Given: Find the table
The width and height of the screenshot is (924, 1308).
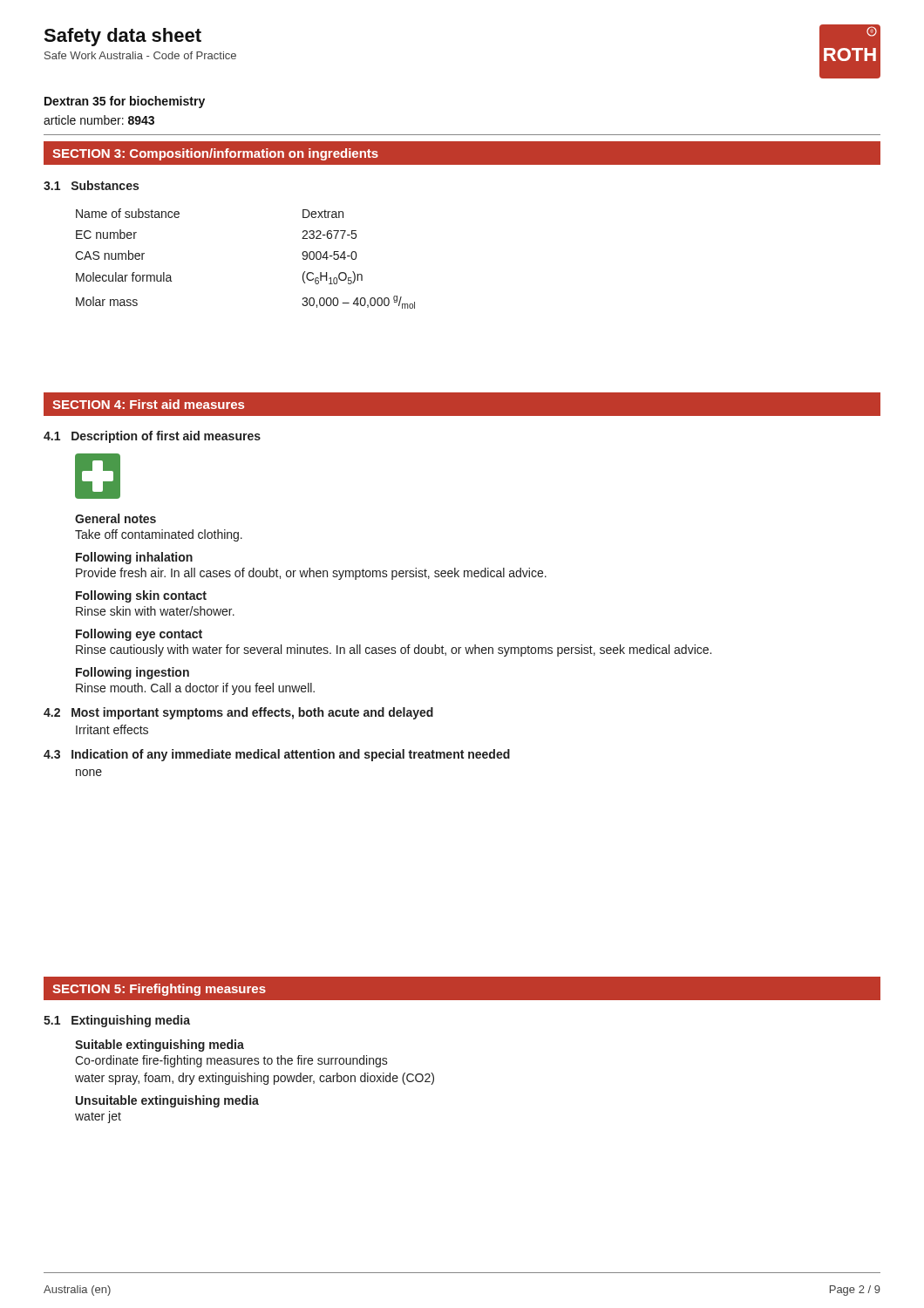Looking at the screenshot, I should 478,259.
